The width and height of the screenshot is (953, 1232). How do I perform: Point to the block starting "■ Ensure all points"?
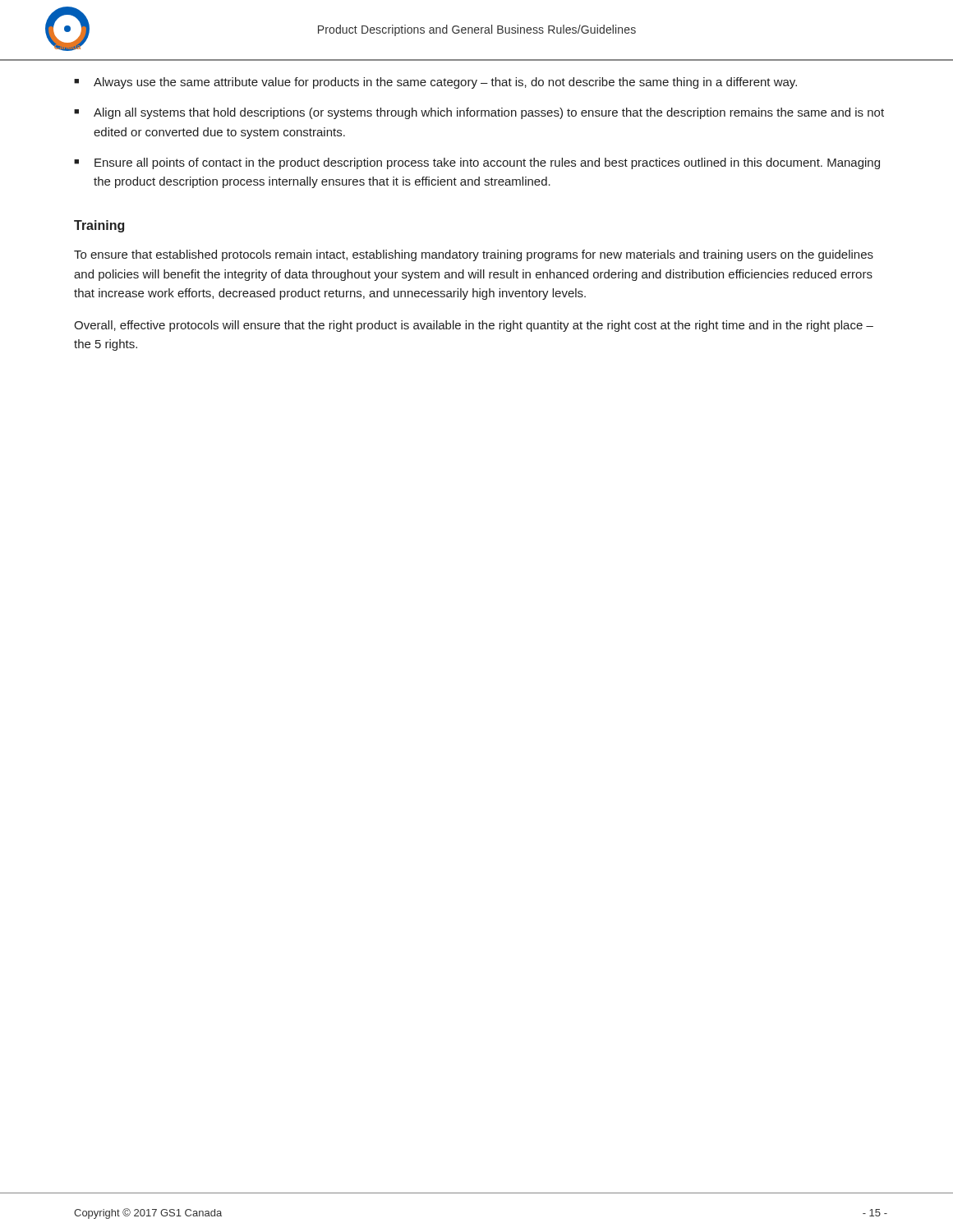click(481, 172)
